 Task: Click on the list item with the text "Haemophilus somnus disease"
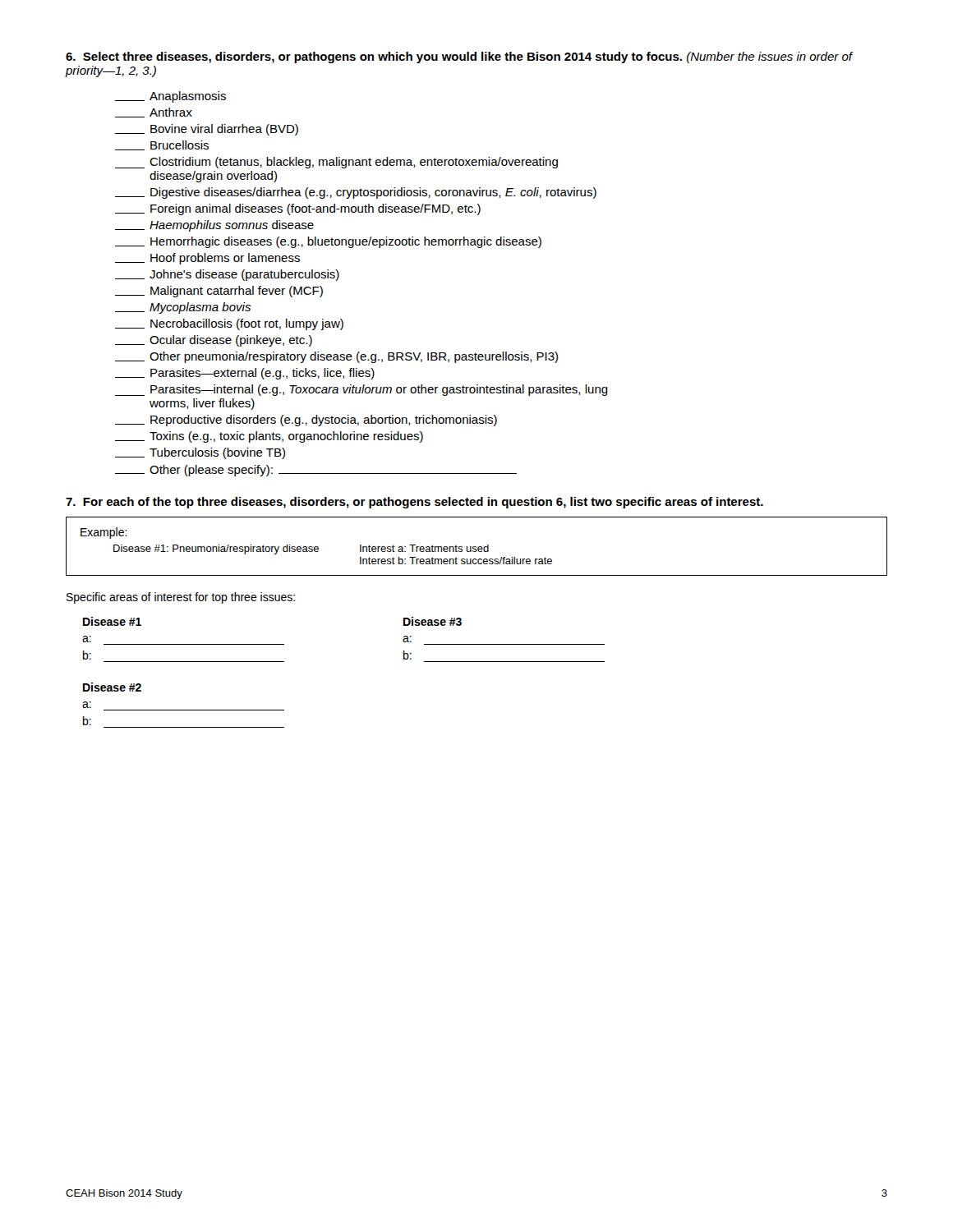[501, 225]
